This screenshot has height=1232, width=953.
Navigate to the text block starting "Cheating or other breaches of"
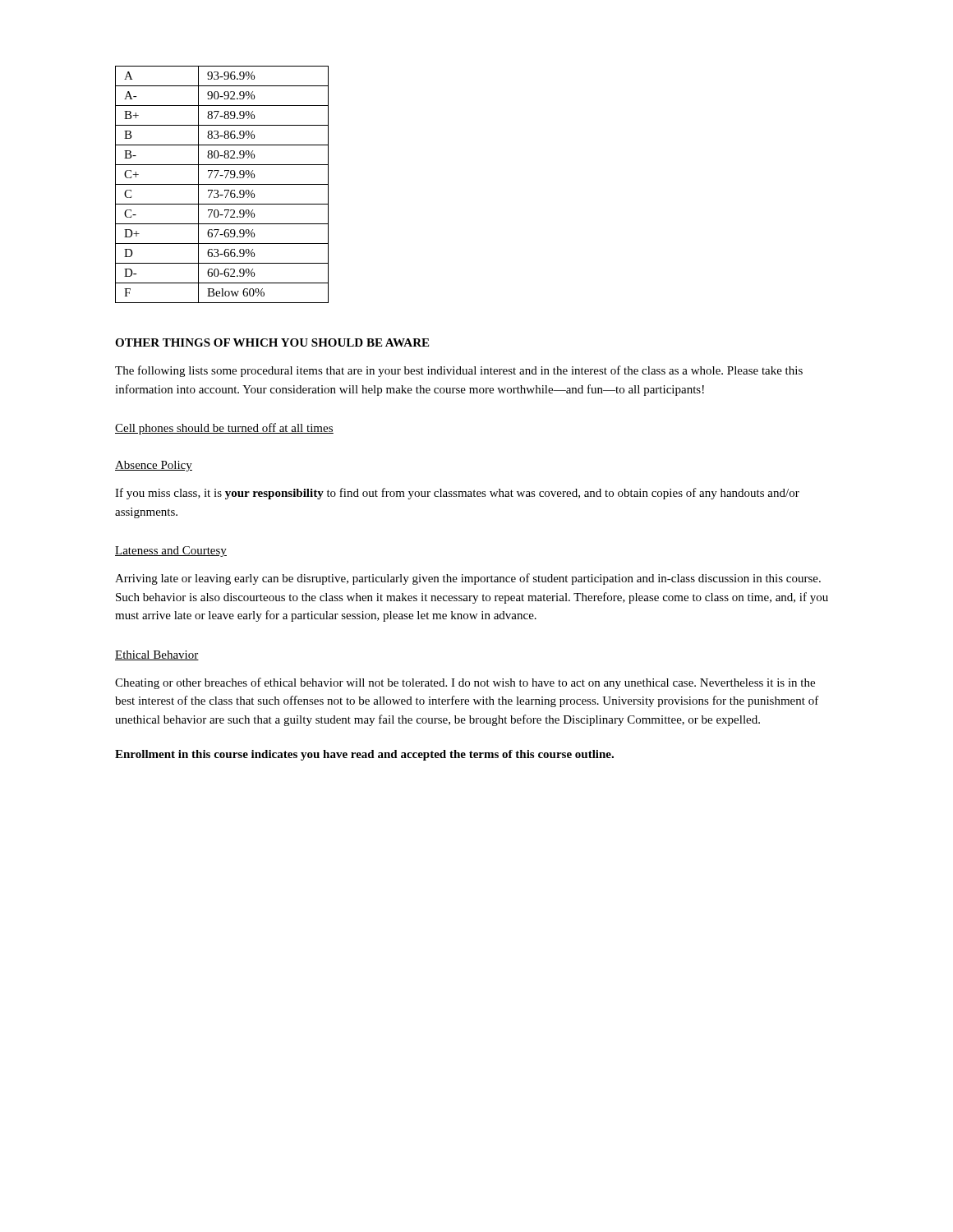coord(467,701)
